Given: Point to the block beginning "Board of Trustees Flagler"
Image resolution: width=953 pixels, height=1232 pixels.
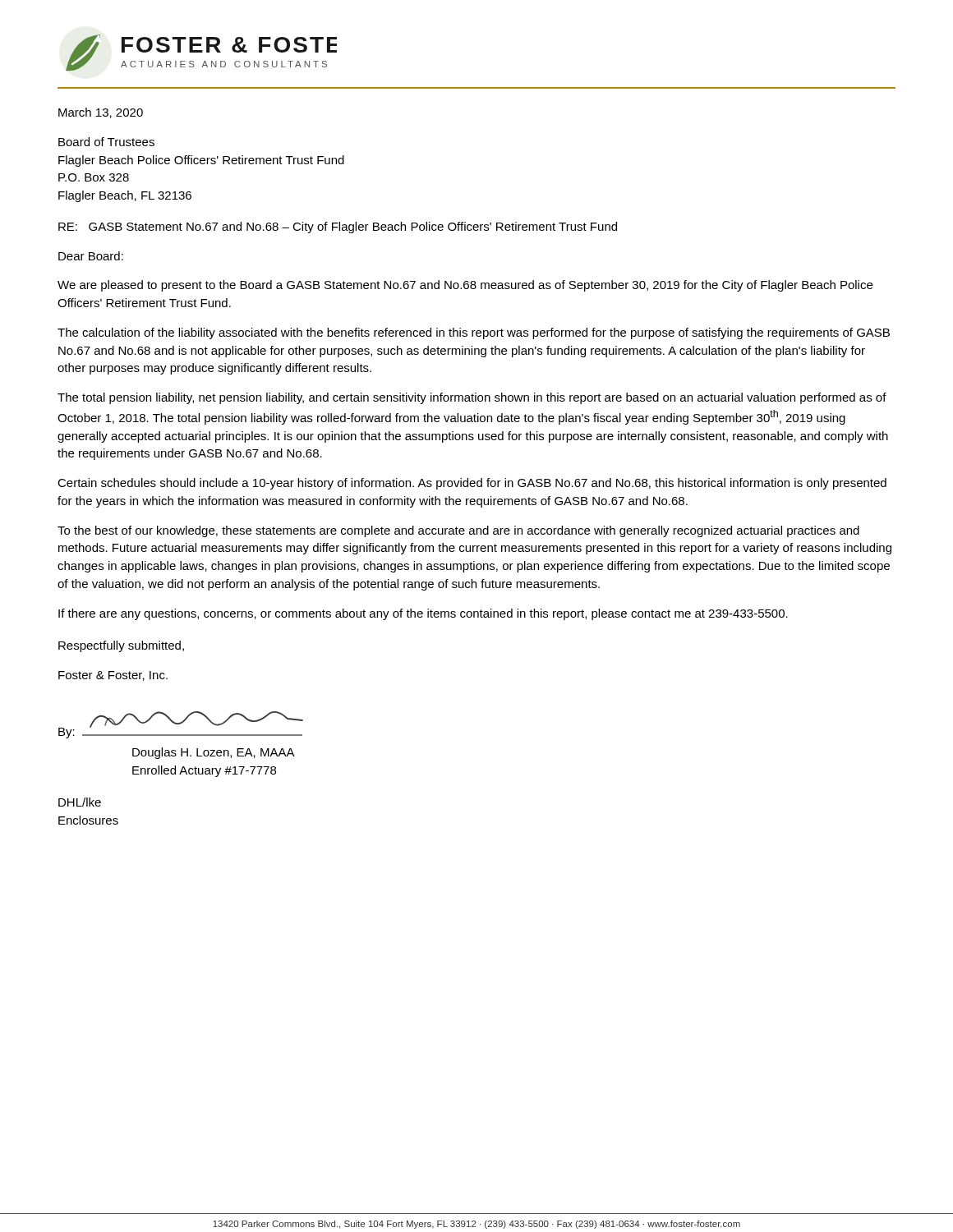Looking at the screenshot, I should (201, 168).
